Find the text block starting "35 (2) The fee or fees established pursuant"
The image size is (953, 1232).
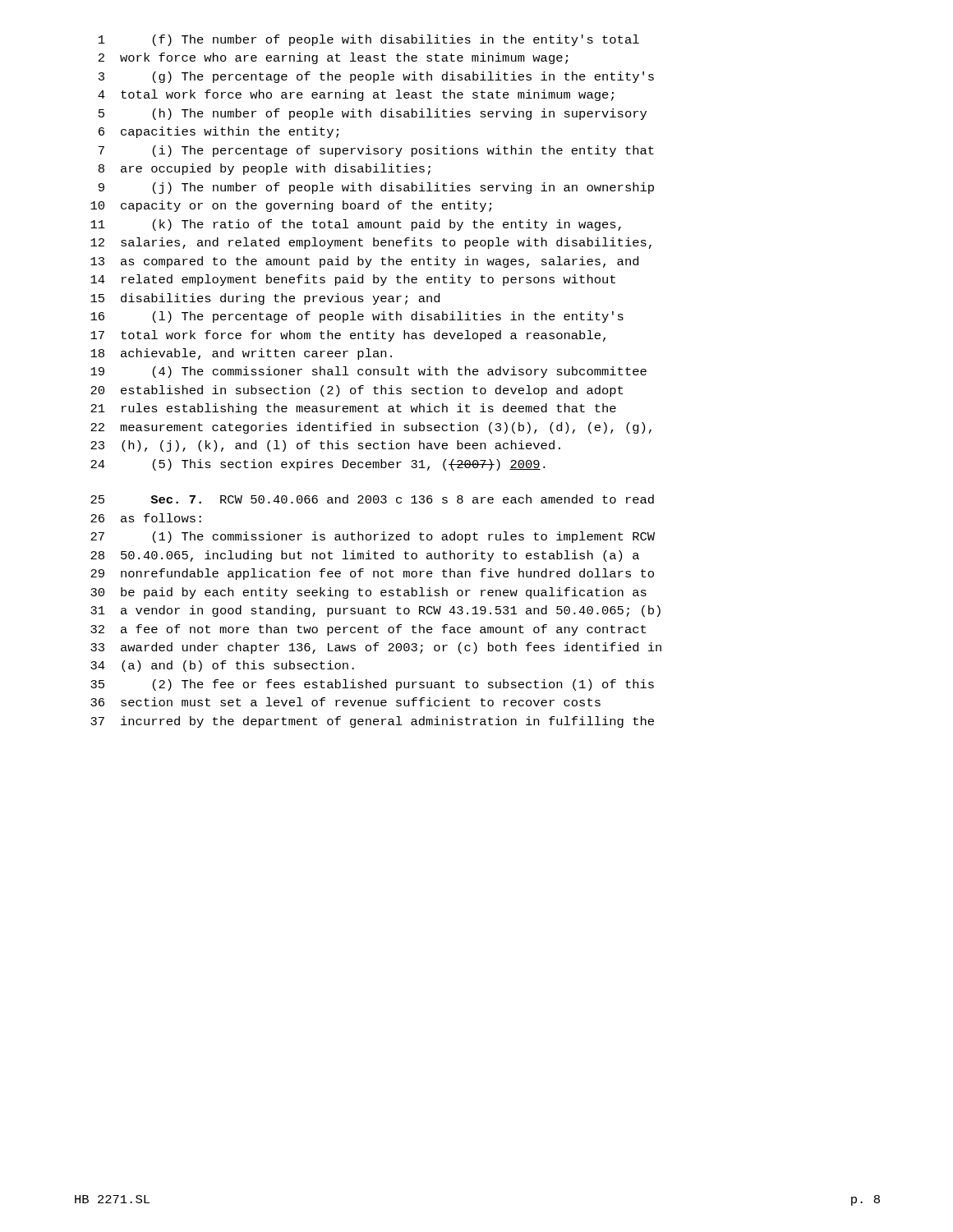(x=477, y=704)
